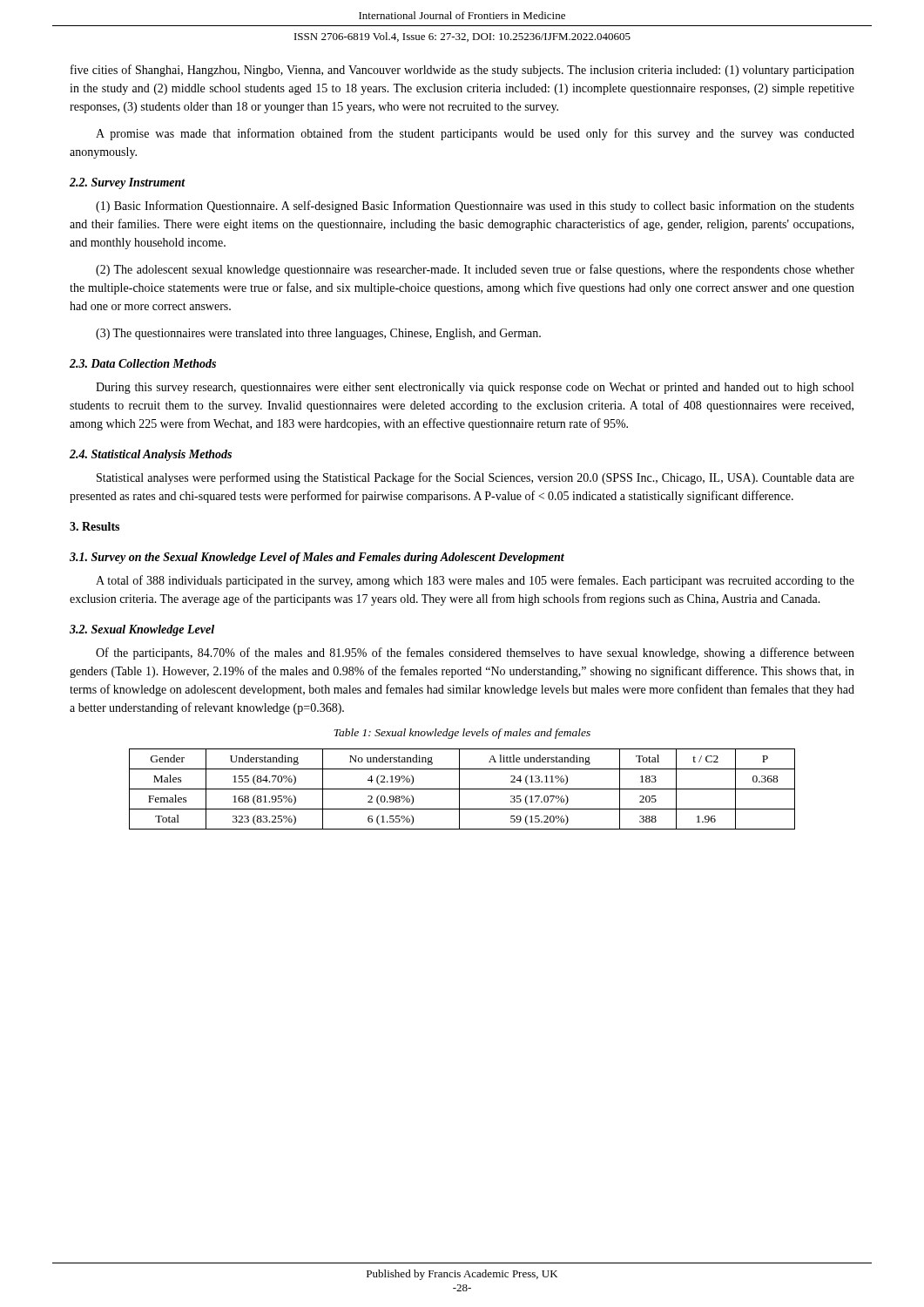Select the block starting "3. Results"
This screenshot has width=924, height=1307.
[94, 526]
